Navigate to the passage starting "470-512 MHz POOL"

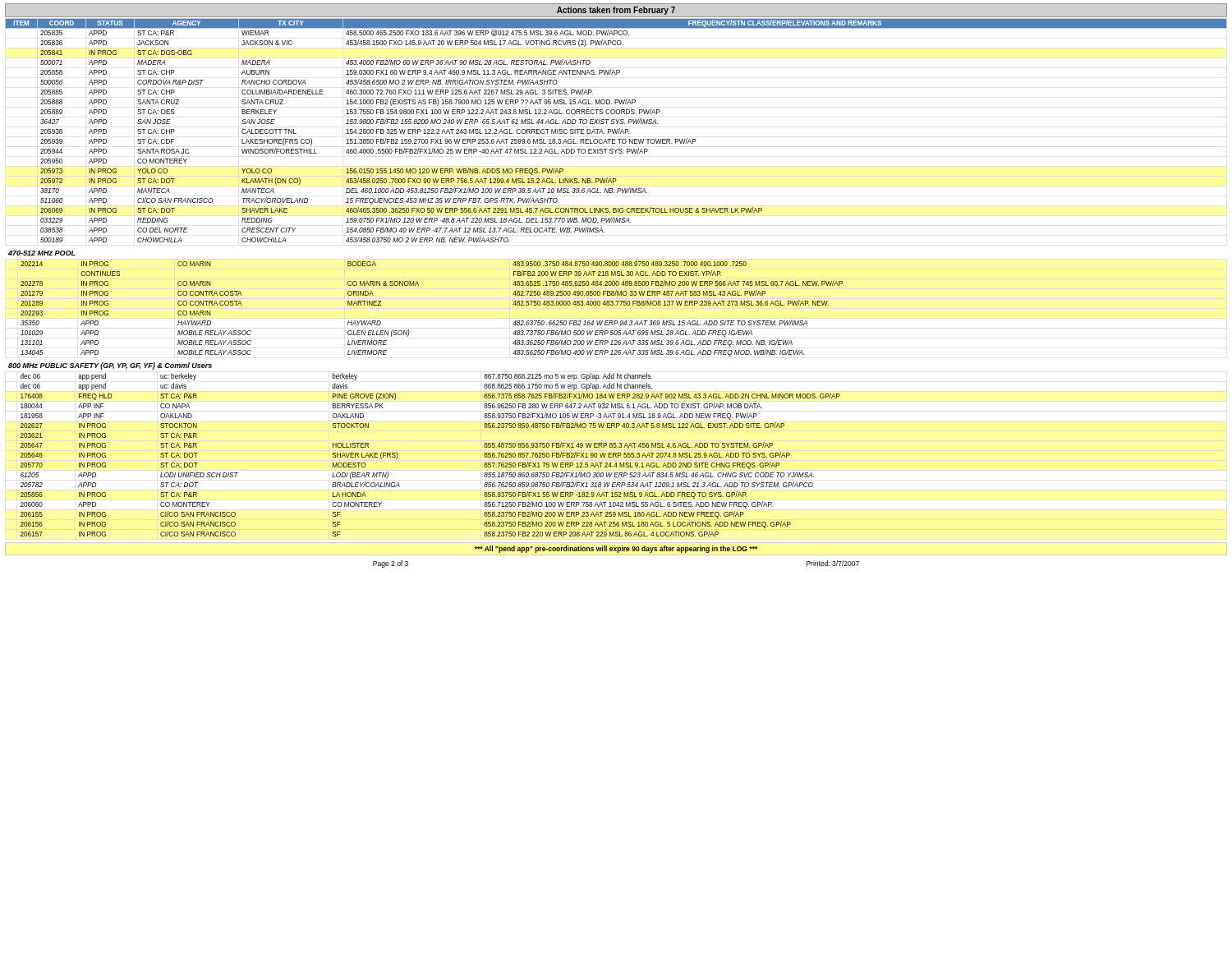pos(42,253)
